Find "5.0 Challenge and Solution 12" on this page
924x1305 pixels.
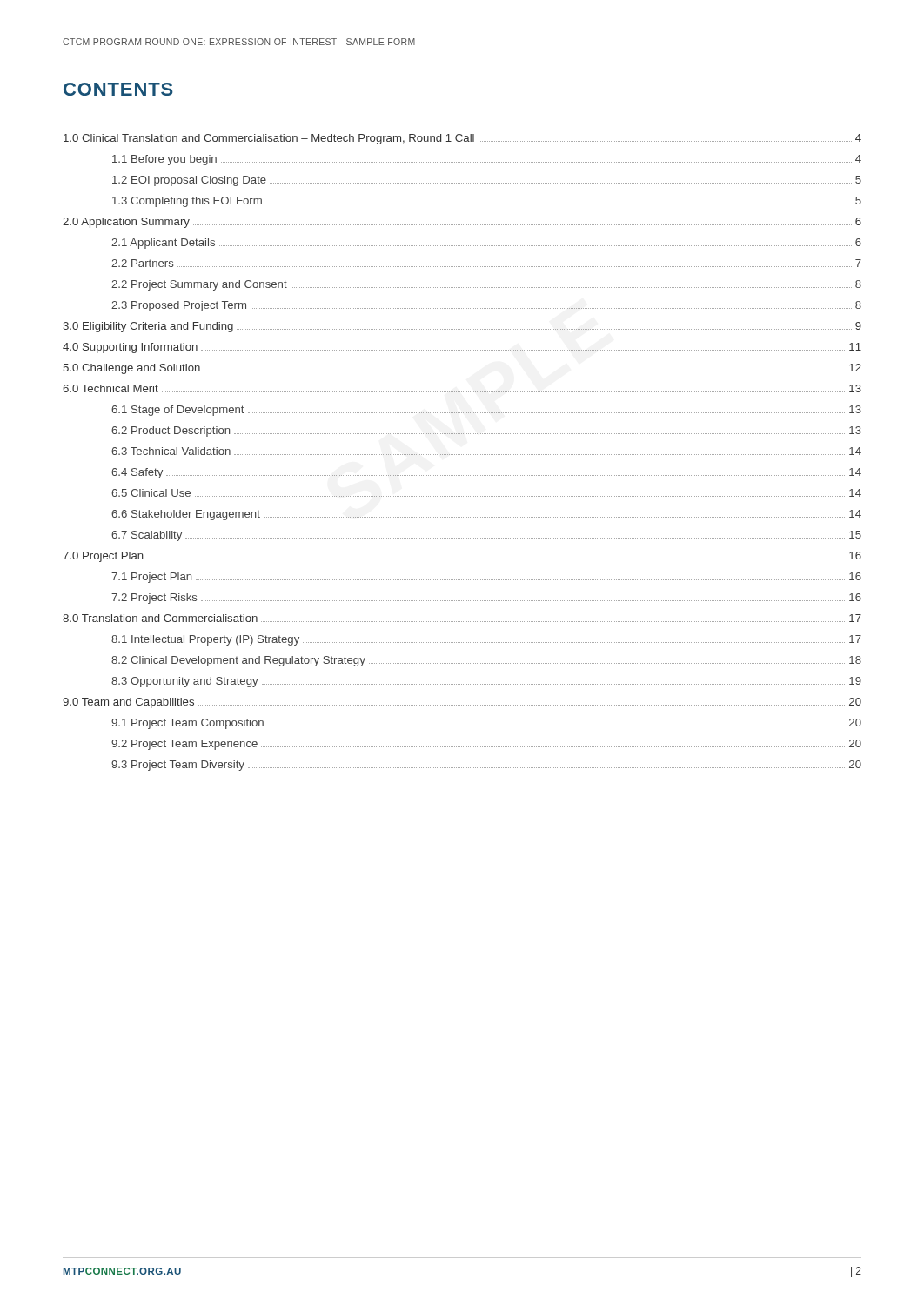(462, 368)
